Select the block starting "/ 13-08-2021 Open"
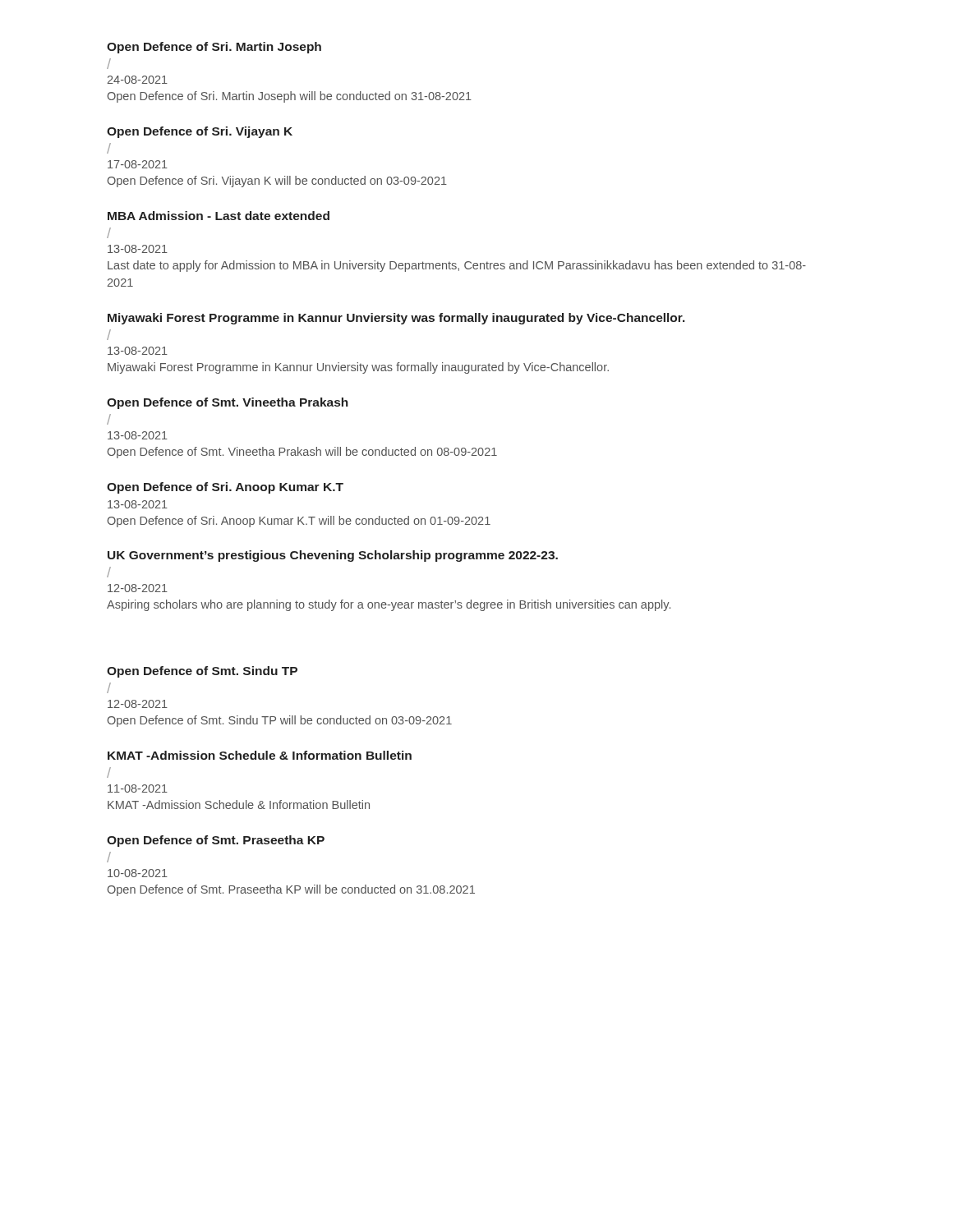This screenshot has width=953, height=1232. [x=460, y=437]
